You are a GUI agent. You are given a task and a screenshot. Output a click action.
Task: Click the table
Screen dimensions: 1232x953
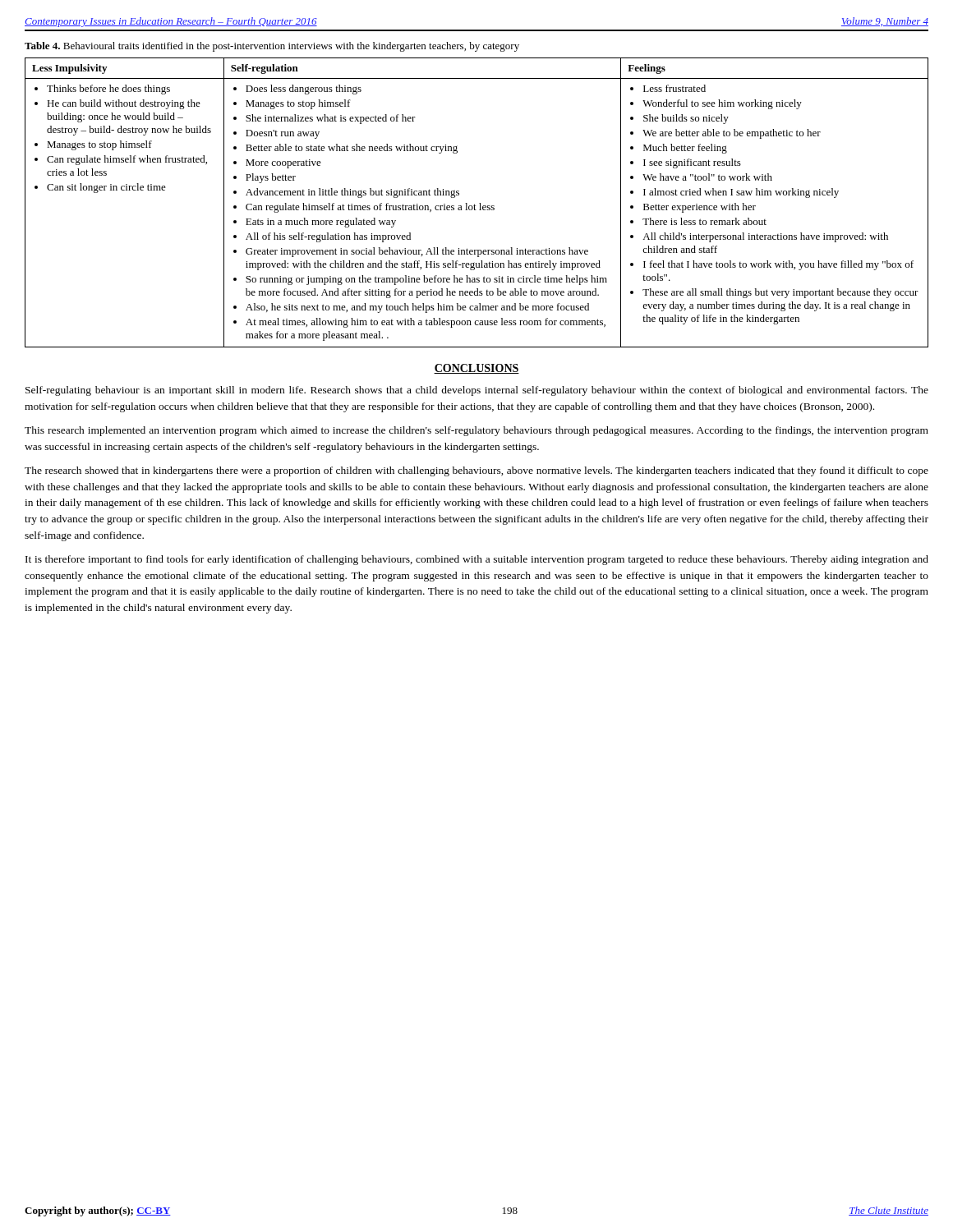click(476, 202)
